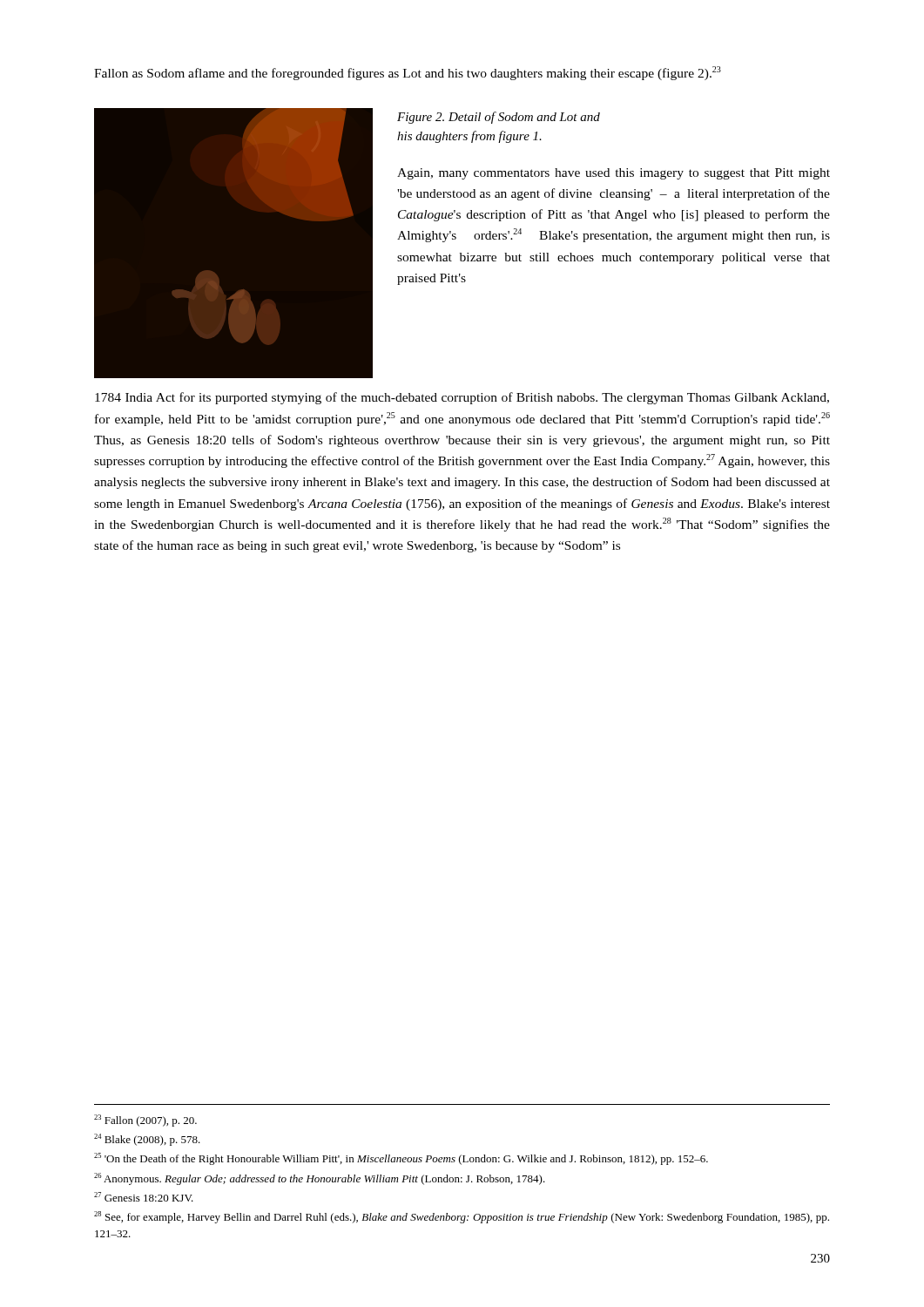Image resolution: width=924 pixels, height=1307 pixels.
Task: Select the footnote with the text "27 Genesis 18:20 KJV."
Action: (144, 1197)
